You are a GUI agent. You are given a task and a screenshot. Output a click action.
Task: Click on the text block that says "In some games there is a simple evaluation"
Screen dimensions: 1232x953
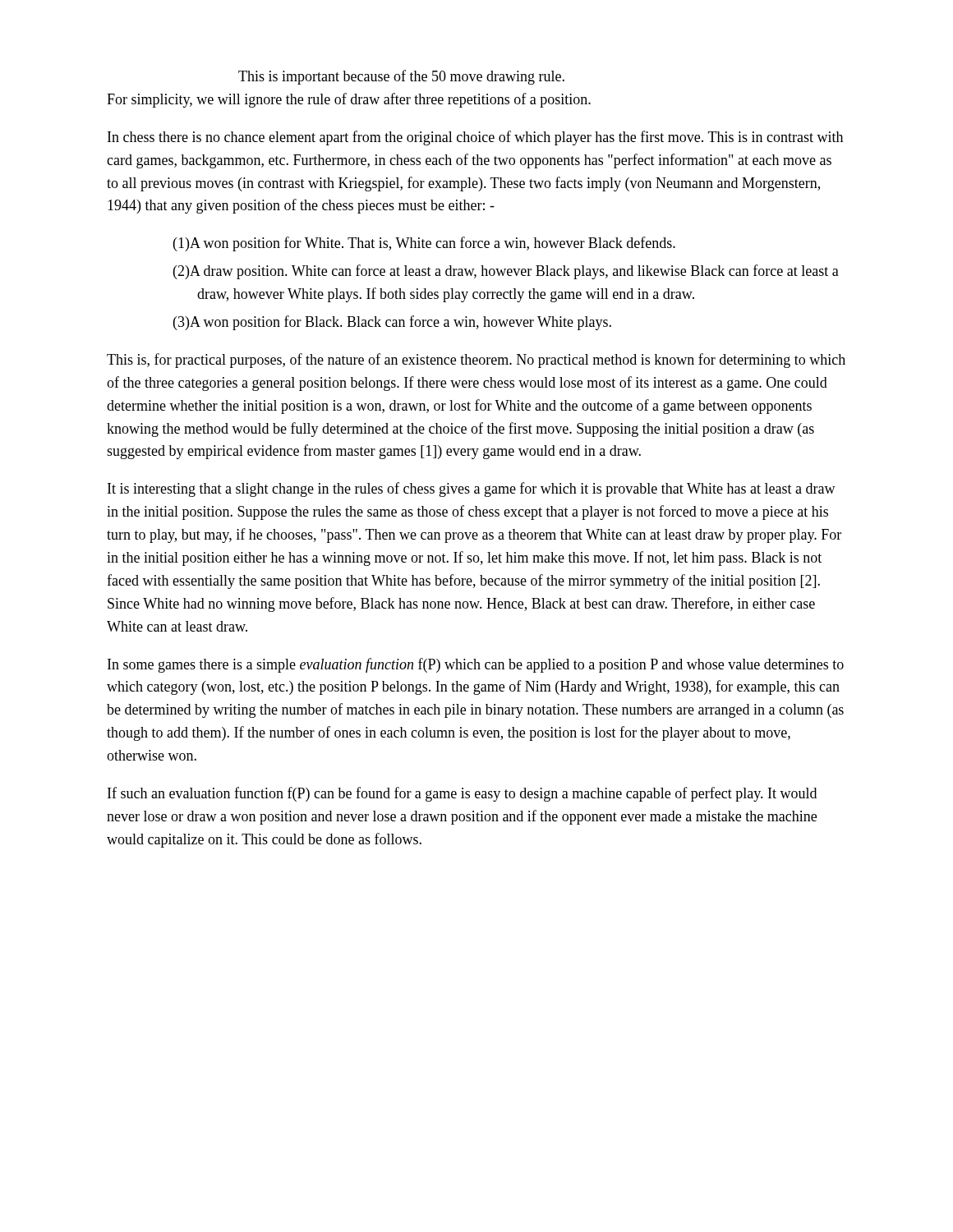click(476, 711)
